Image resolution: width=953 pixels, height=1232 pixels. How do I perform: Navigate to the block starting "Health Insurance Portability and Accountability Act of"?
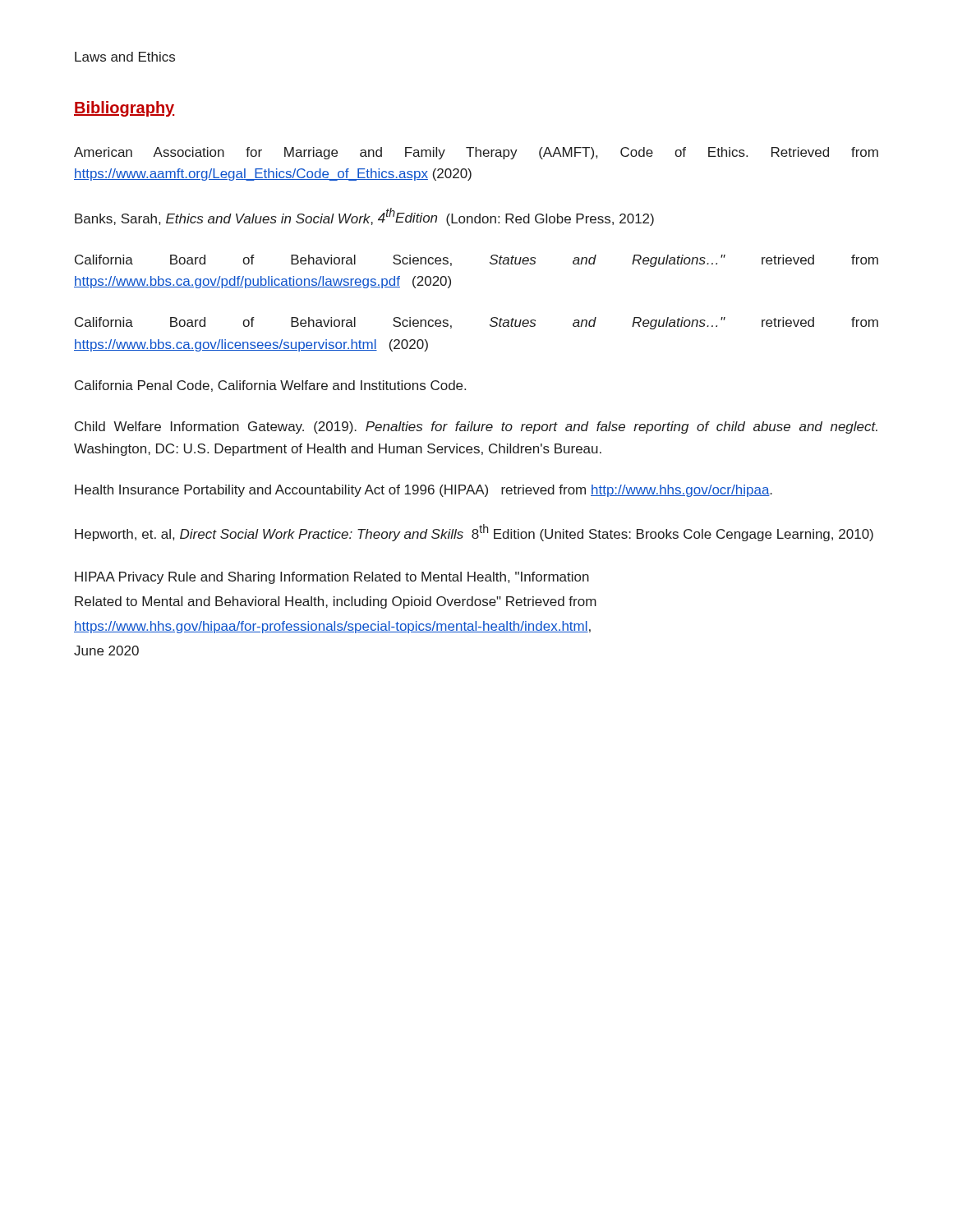[x=424, y=490]
